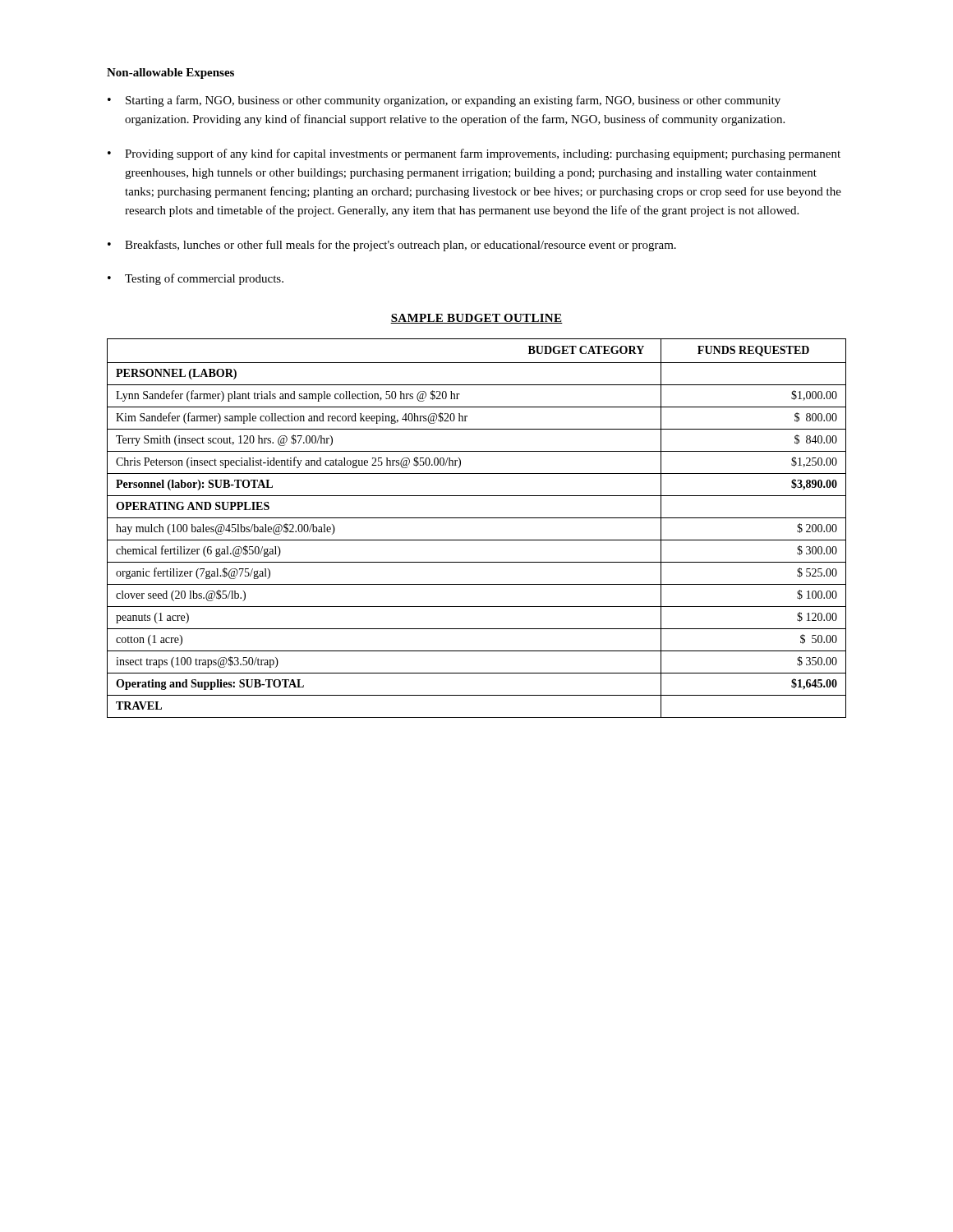The width and height of the screenshot is (953, 1232).
Task: Select the table that reads "$ 200.00"
Action: (x=476, y=528)
